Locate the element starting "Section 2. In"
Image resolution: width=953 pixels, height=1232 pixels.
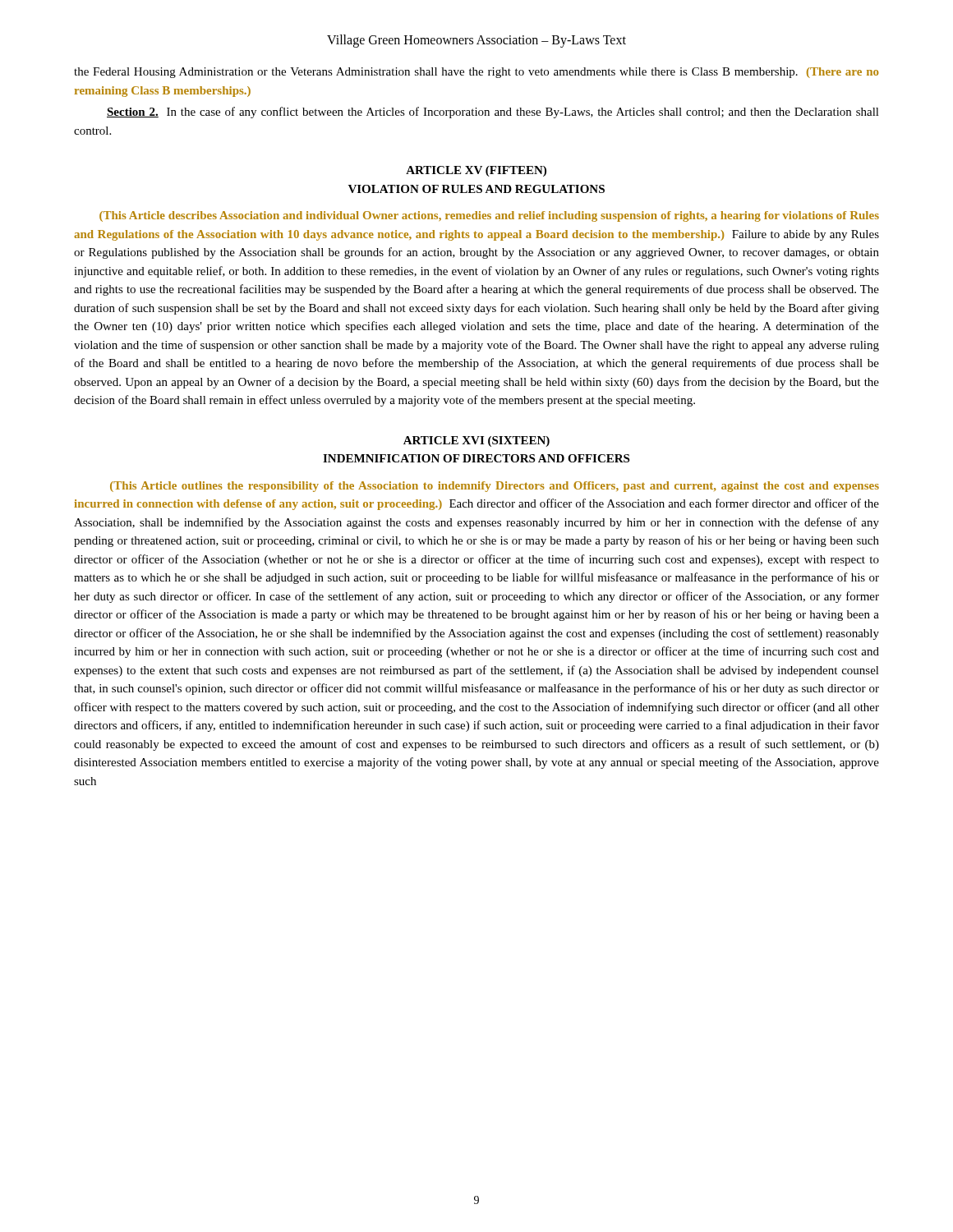[x=476, y=121]
